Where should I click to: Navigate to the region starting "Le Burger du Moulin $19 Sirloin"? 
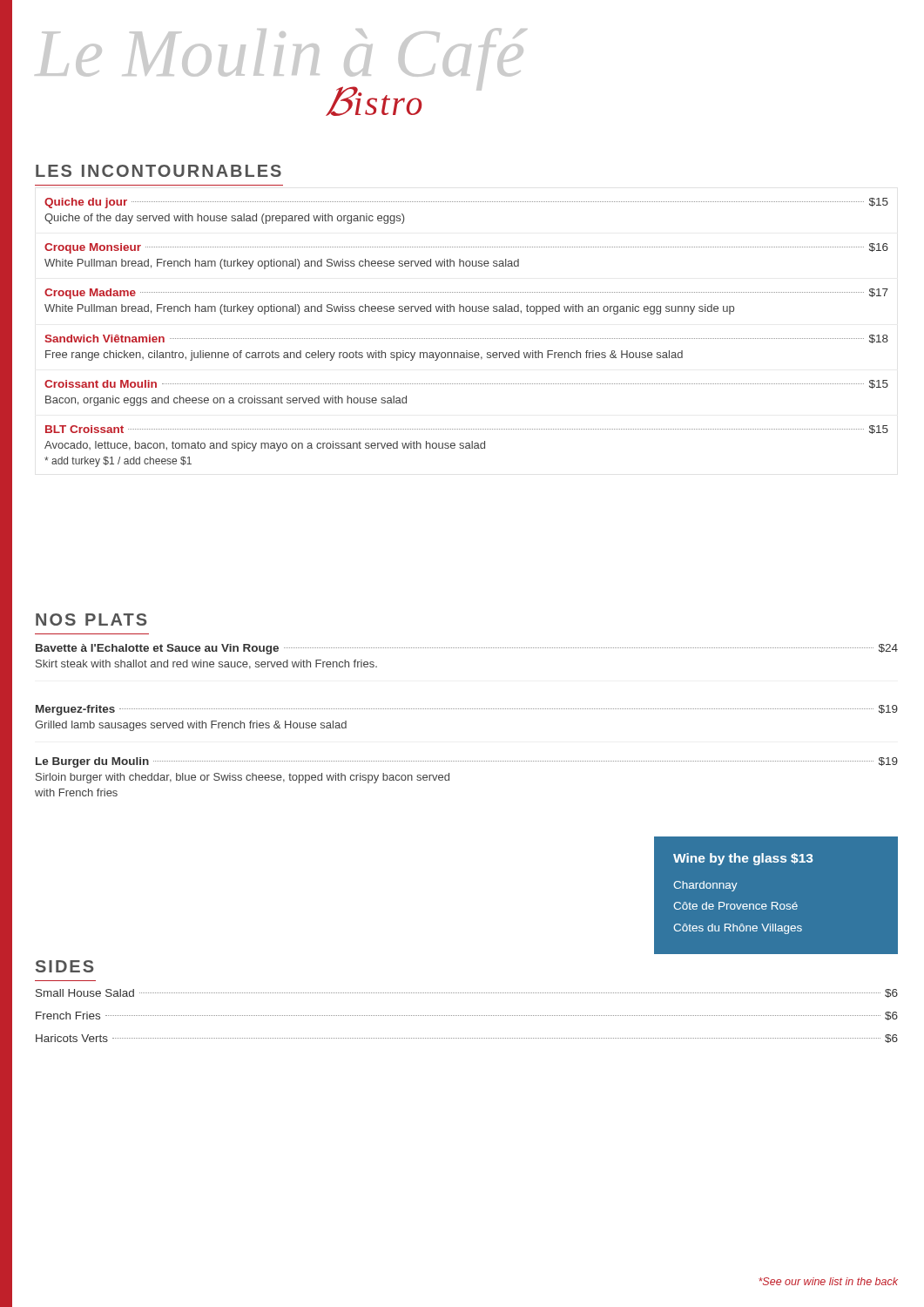coord(467,762)
